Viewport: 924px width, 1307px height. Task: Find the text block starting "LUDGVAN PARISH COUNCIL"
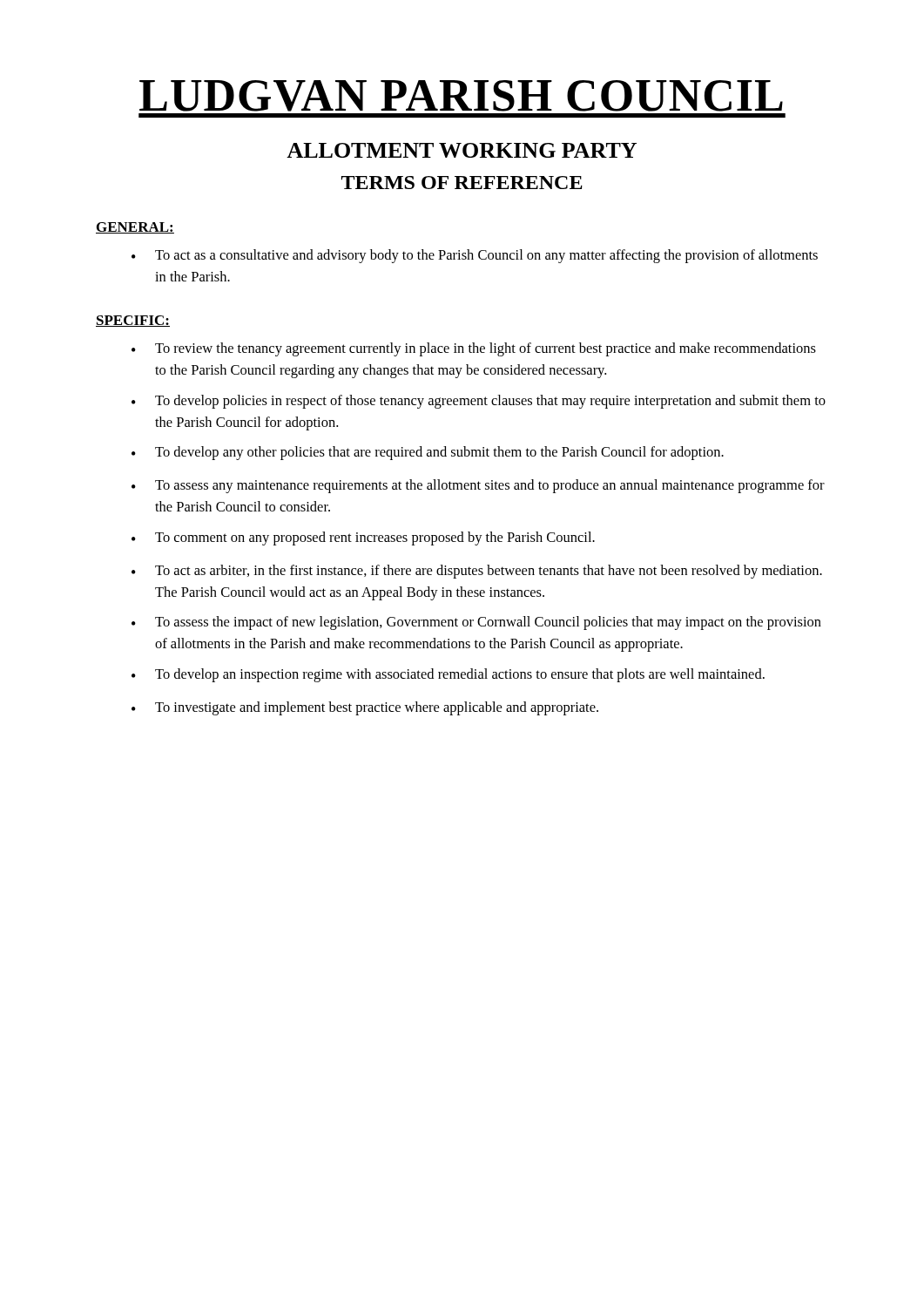click(462, 96)
